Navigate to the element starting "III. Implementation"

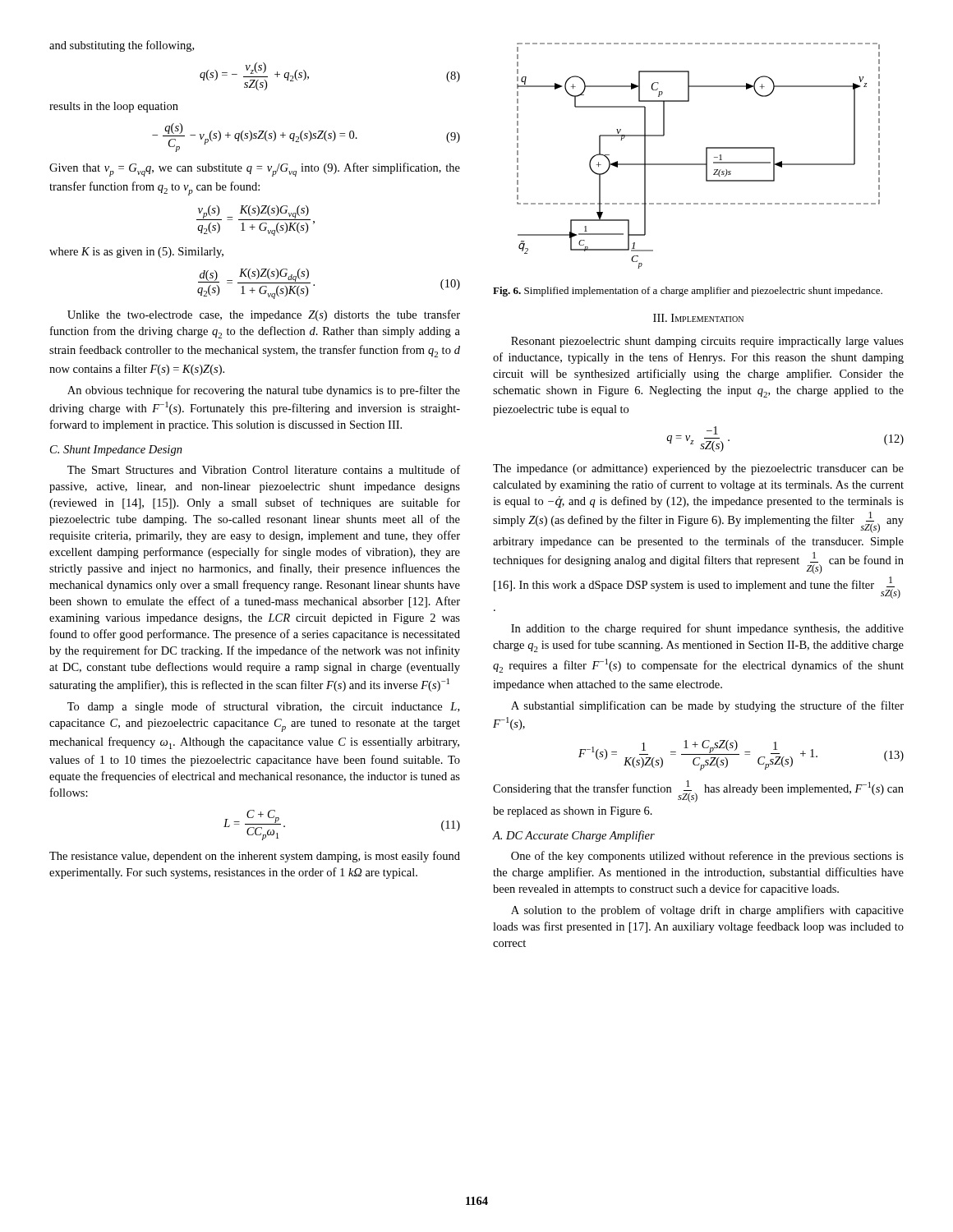click(698, 318)
